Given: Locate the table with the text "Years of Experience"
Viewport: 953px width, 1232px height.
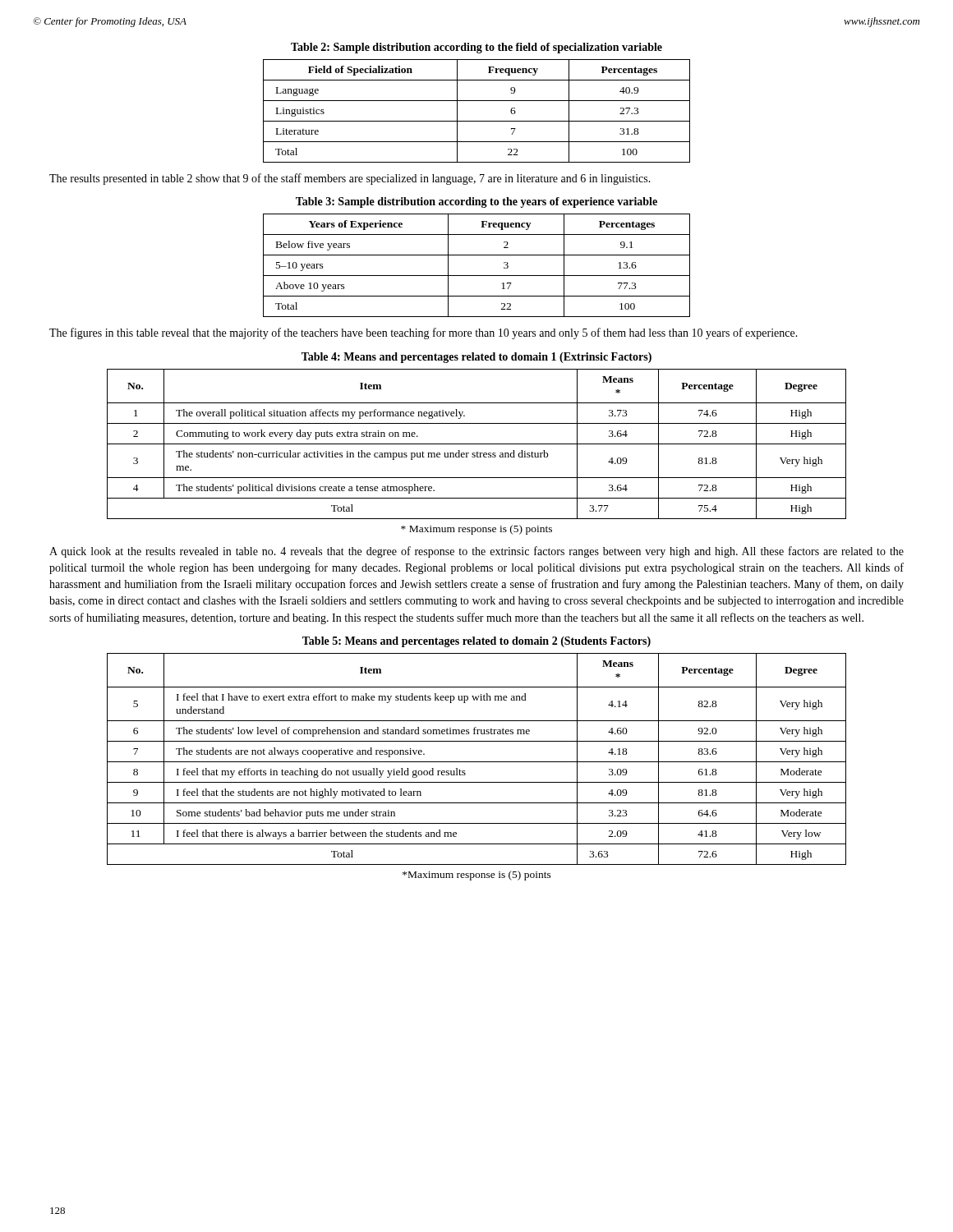Looking at the screenshot, I should [476, 265].
